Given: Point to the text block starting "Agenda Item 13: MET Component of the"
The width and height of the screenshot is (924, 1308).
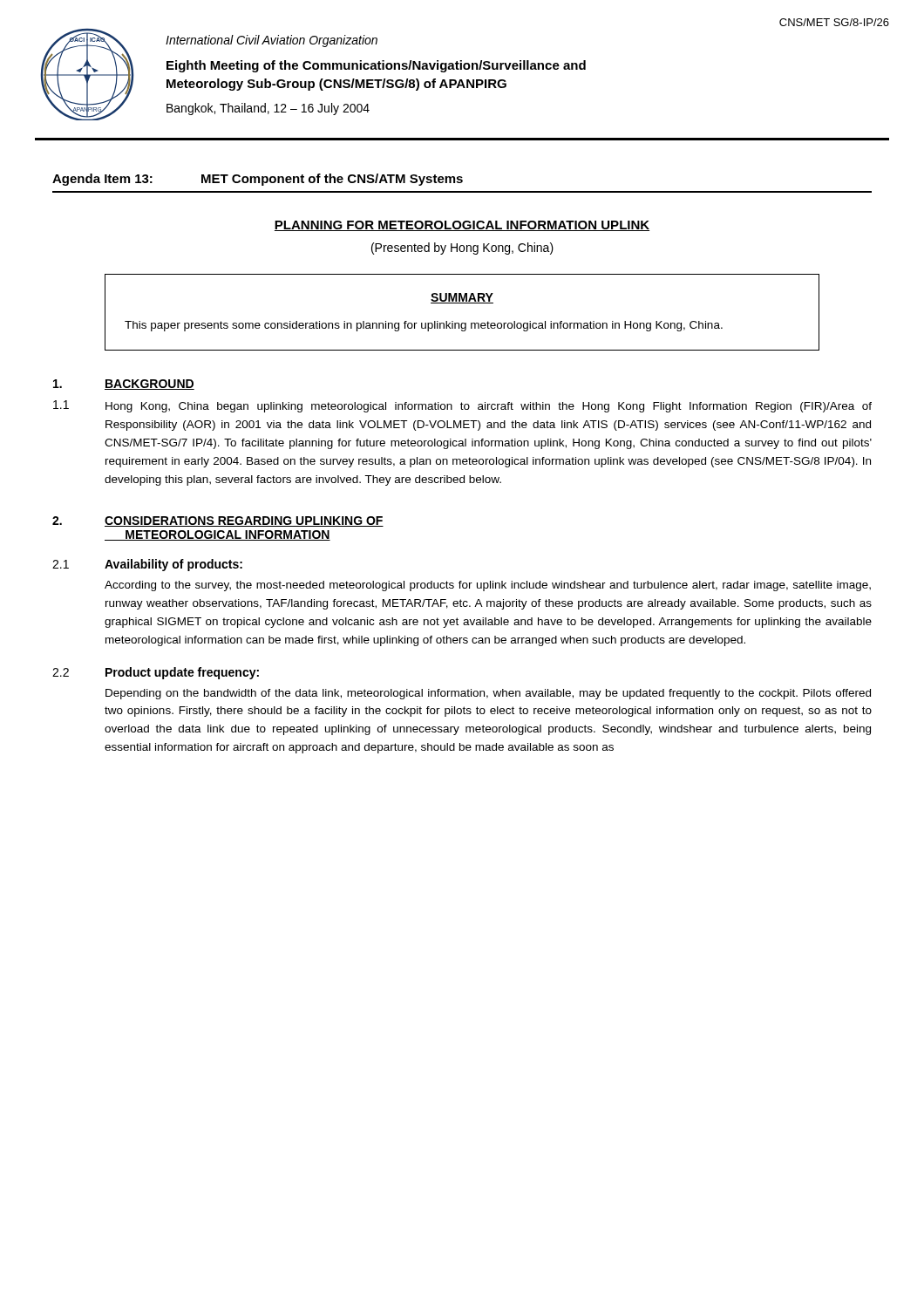Looking at the screenshot, I should point(258,178).
